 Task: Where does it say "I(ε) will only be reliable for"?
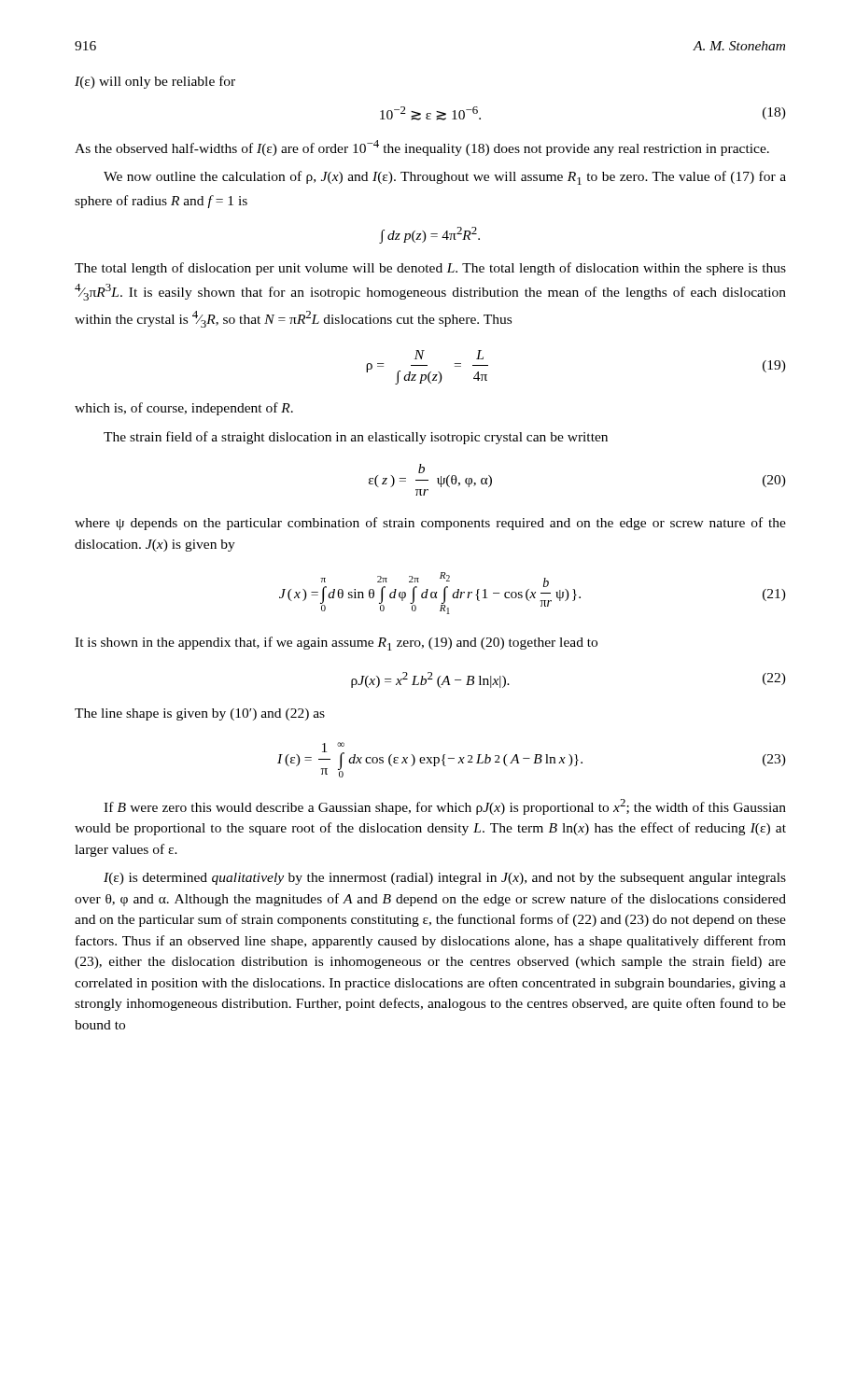(155, 81)
